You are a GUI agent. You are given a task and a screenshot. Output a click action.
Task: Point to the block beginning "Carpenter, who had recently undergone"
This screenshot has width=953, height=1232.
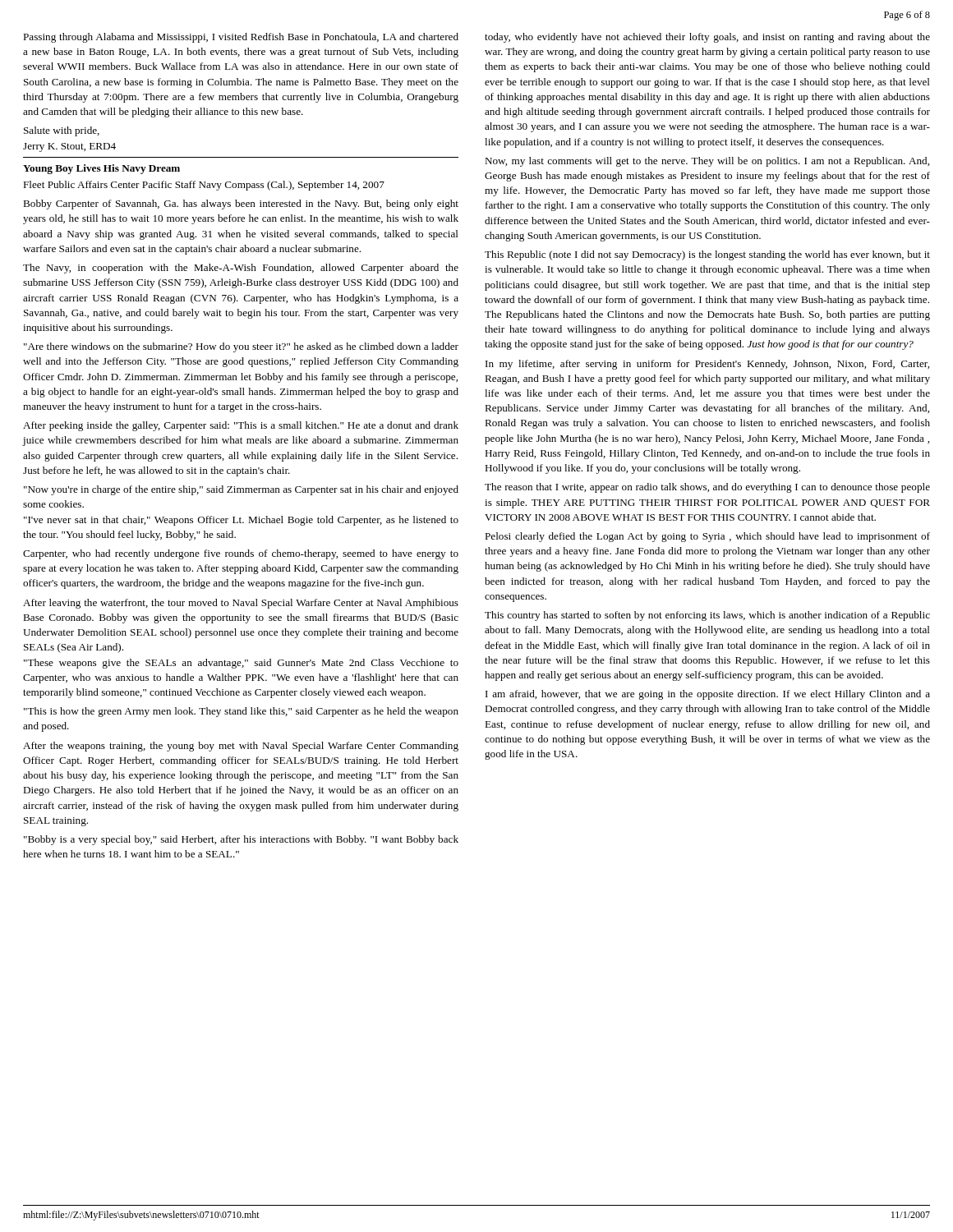(x=241, y=569)
